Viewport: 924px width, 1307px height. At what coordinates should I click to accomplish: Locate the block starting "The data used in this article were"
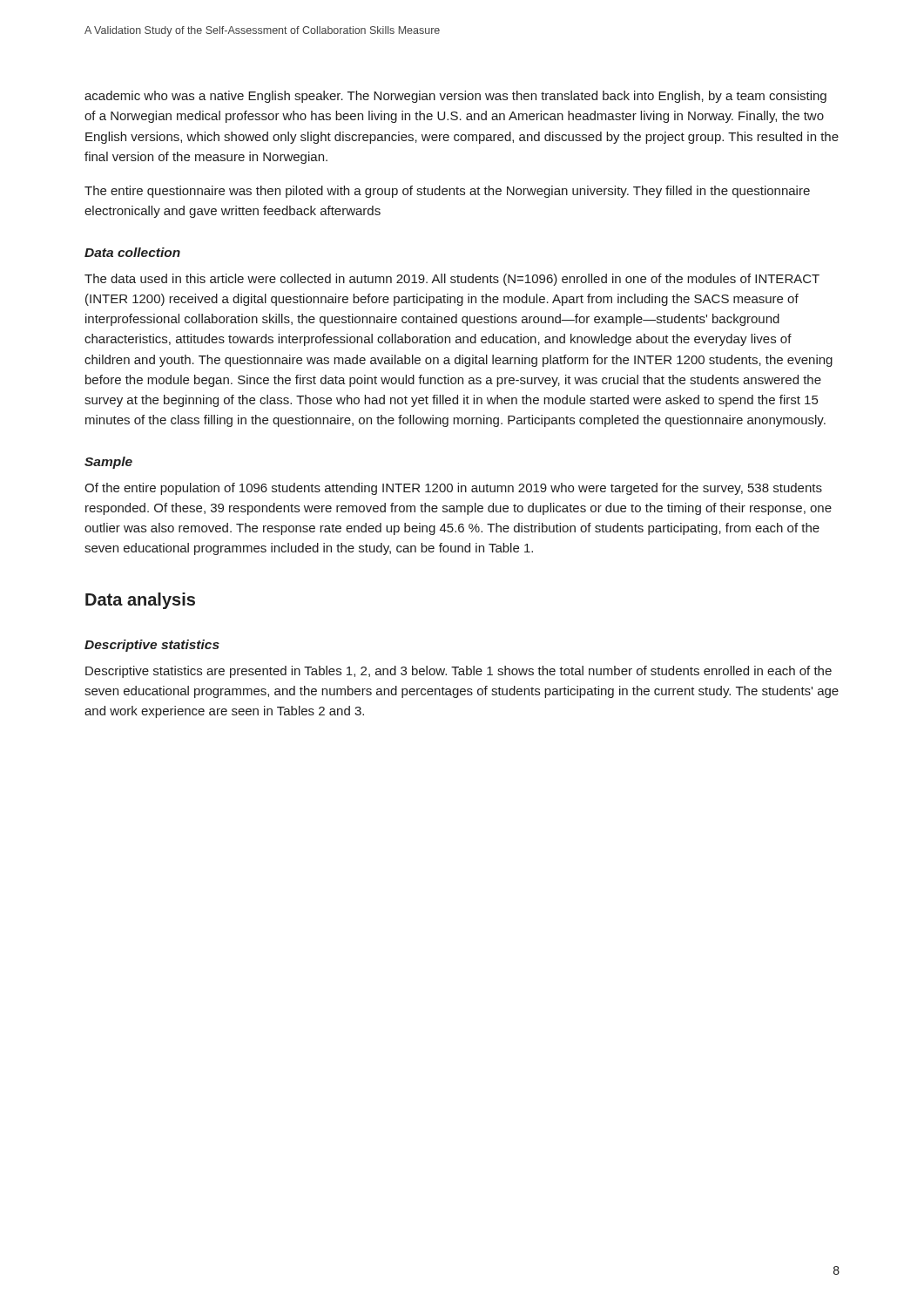click(462, 349)
